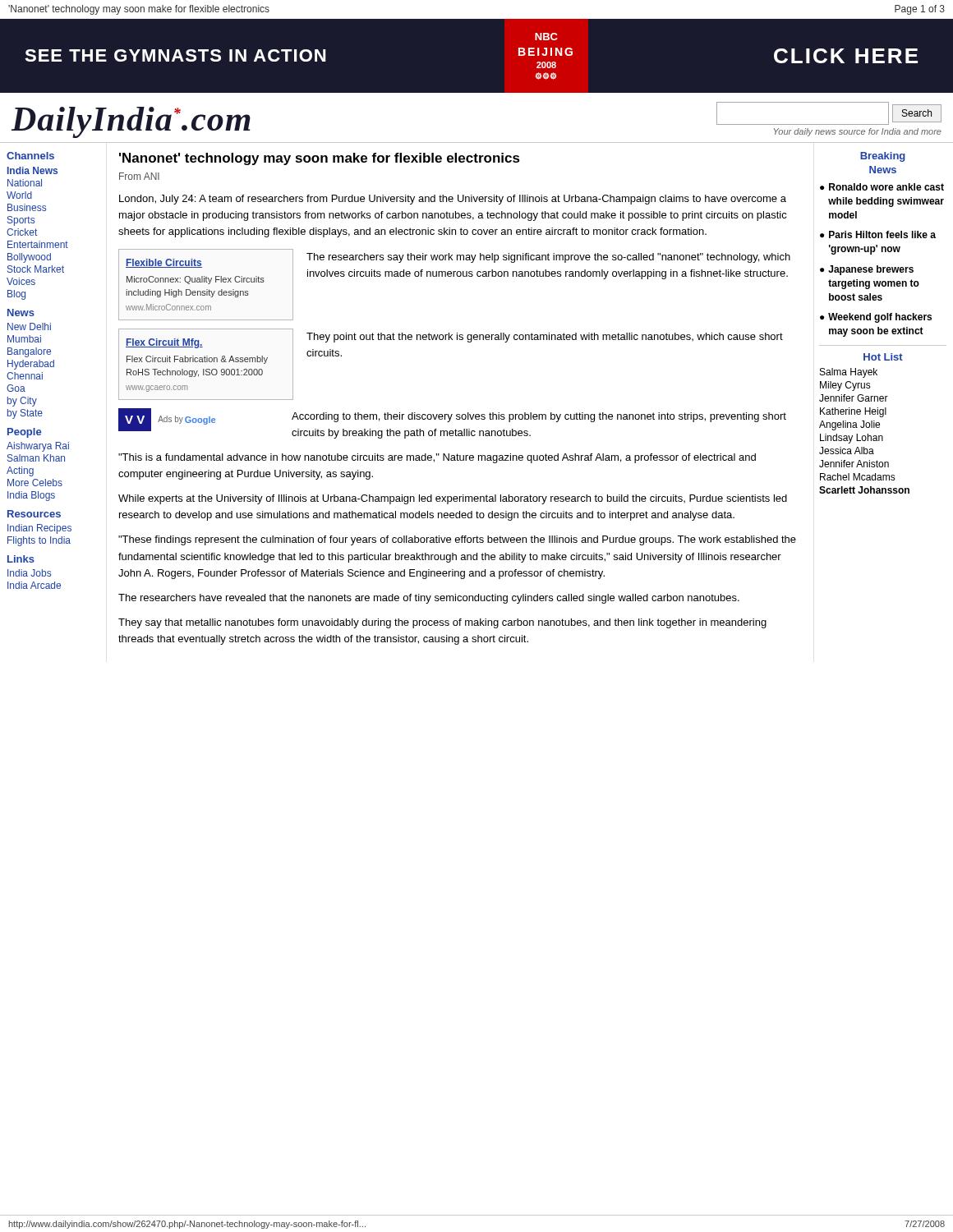953x1232 pixels.
Task: Find the block starting "India News"
Action: 32,171
